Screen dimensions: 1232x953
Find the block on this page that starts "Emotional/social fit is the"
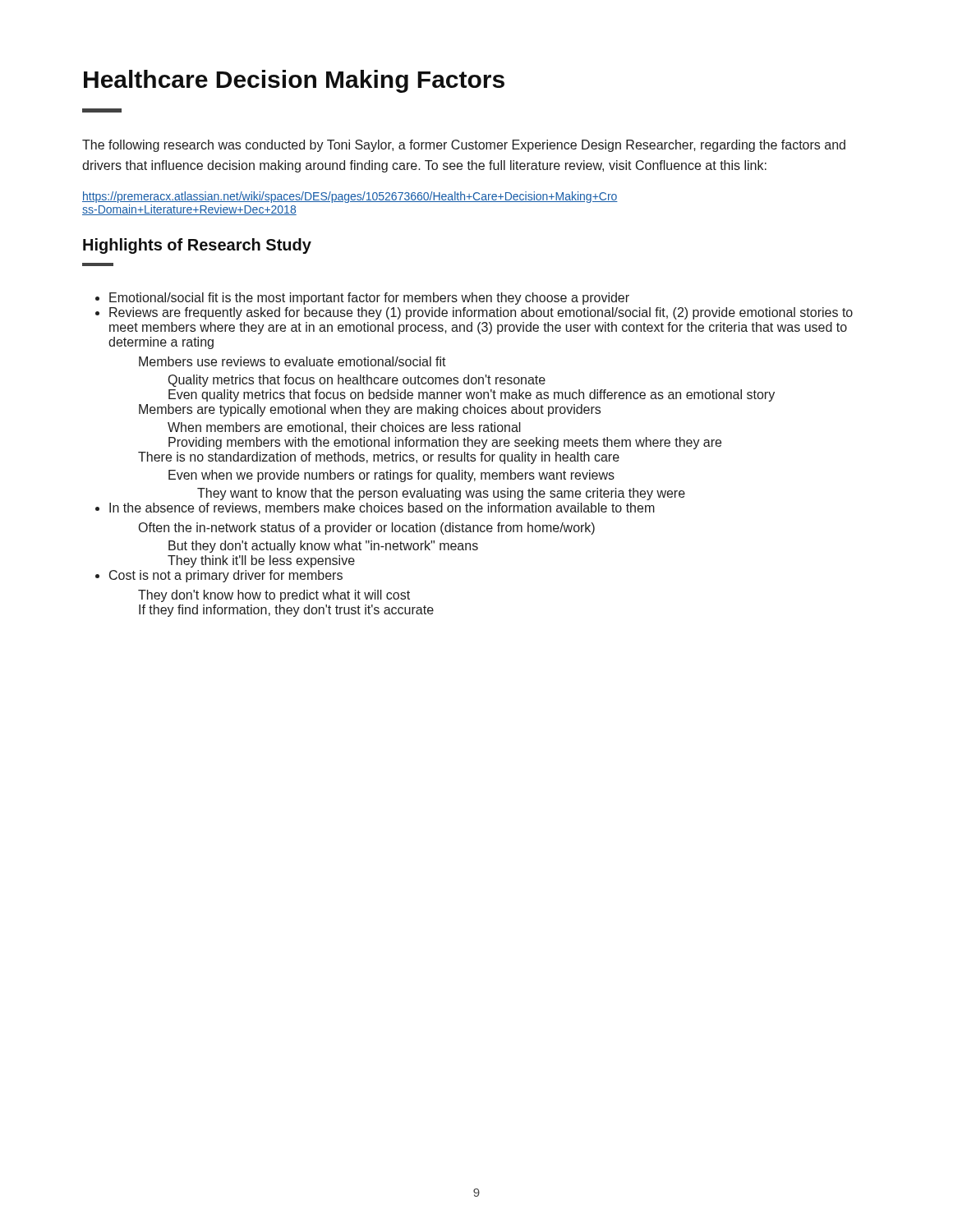point(490,298)
